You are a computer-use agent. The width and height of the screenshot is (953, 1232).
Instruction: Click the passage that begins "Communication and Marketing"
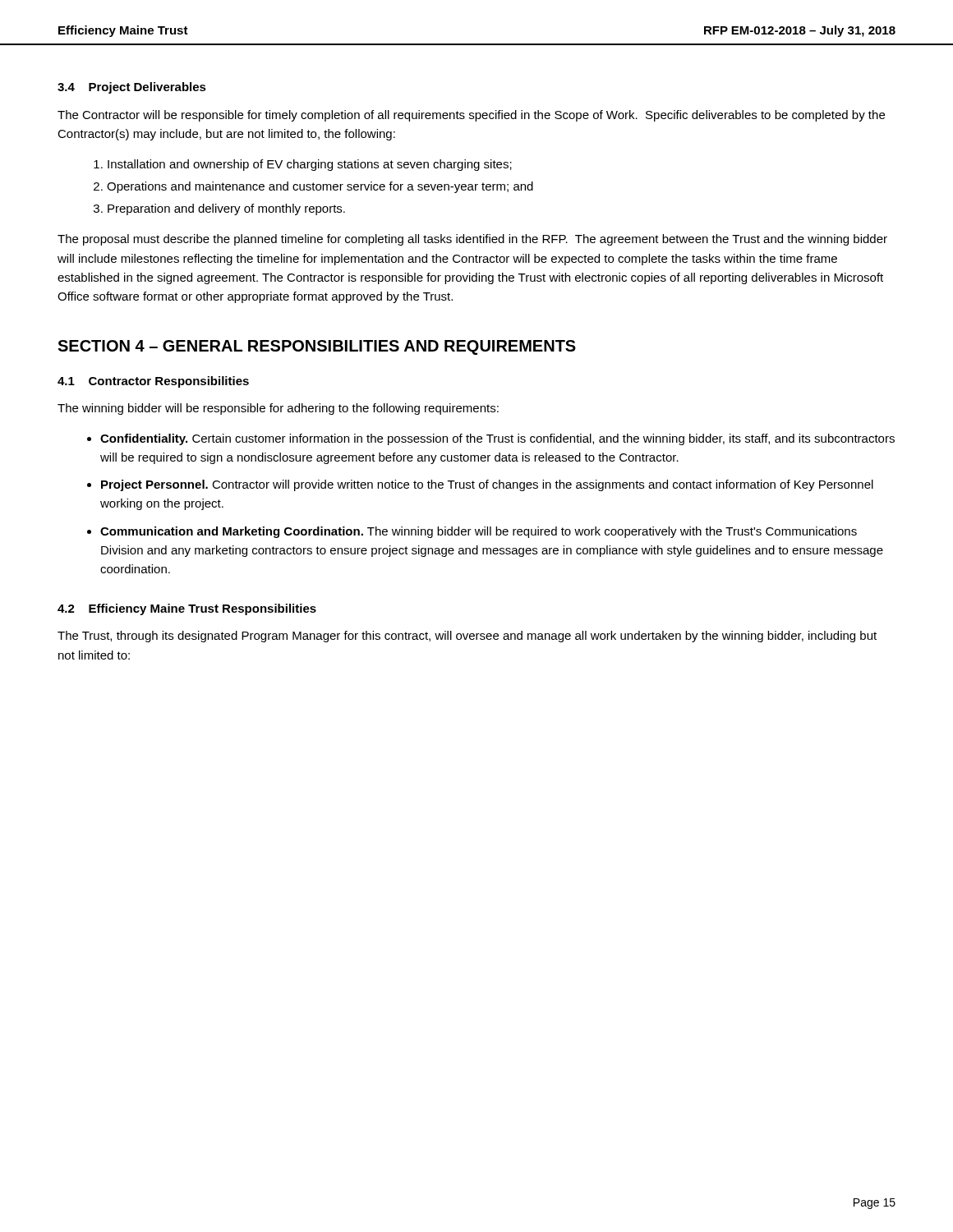pos(492,550)
